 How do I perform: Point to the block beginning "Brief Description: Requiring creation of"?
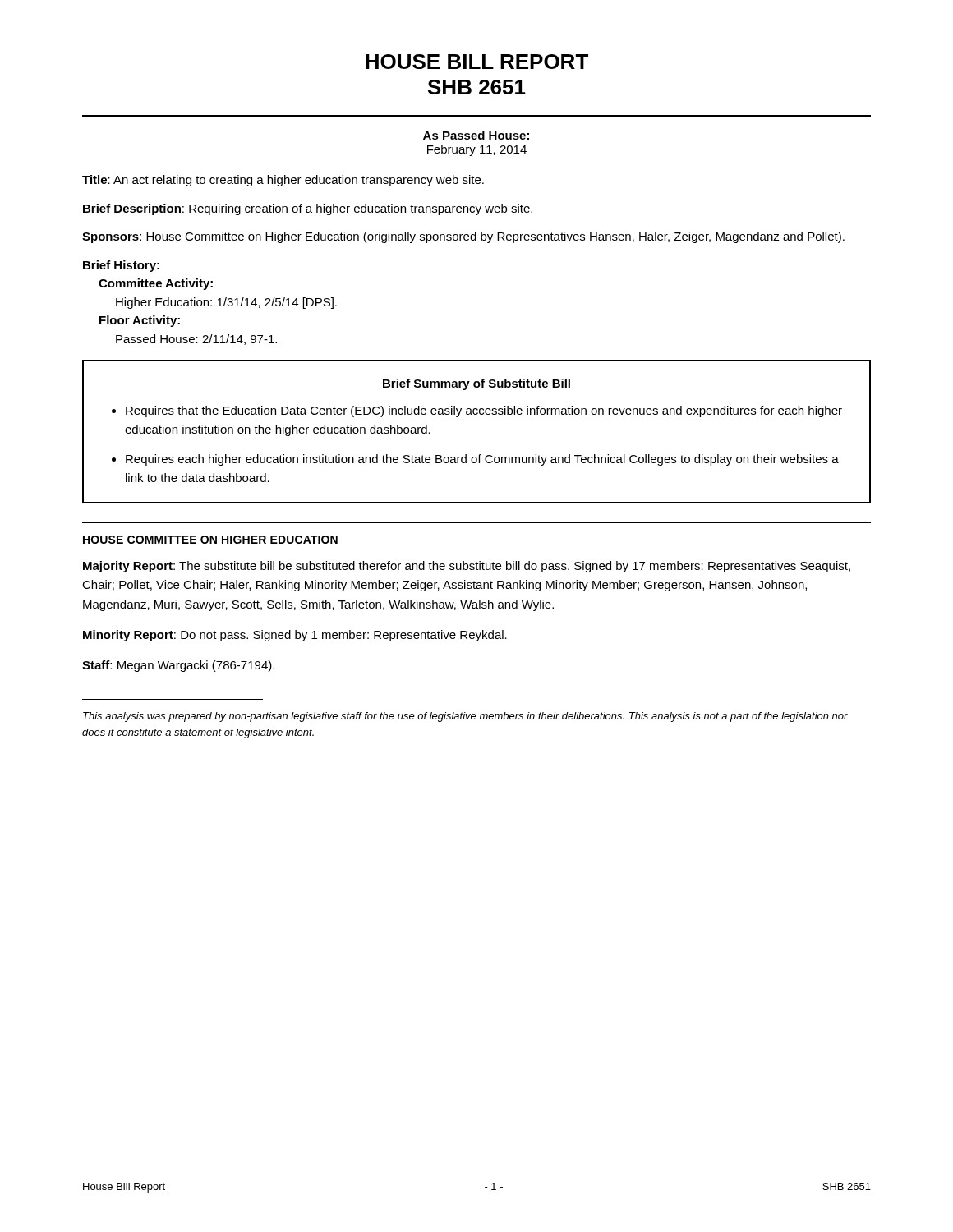point(308,208)
